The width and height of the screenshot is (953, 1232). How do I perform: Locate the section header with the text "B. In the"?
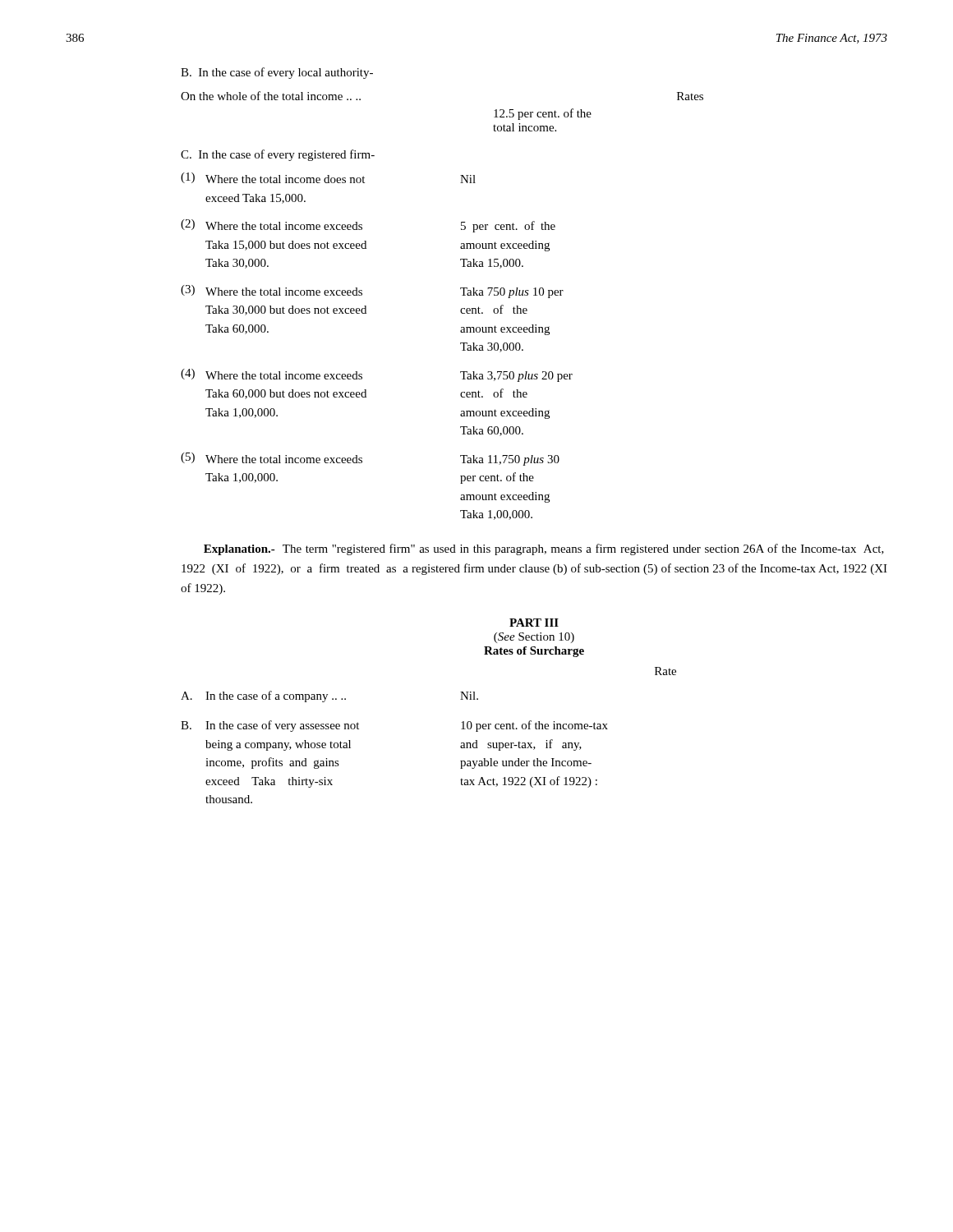coord(277,72)
